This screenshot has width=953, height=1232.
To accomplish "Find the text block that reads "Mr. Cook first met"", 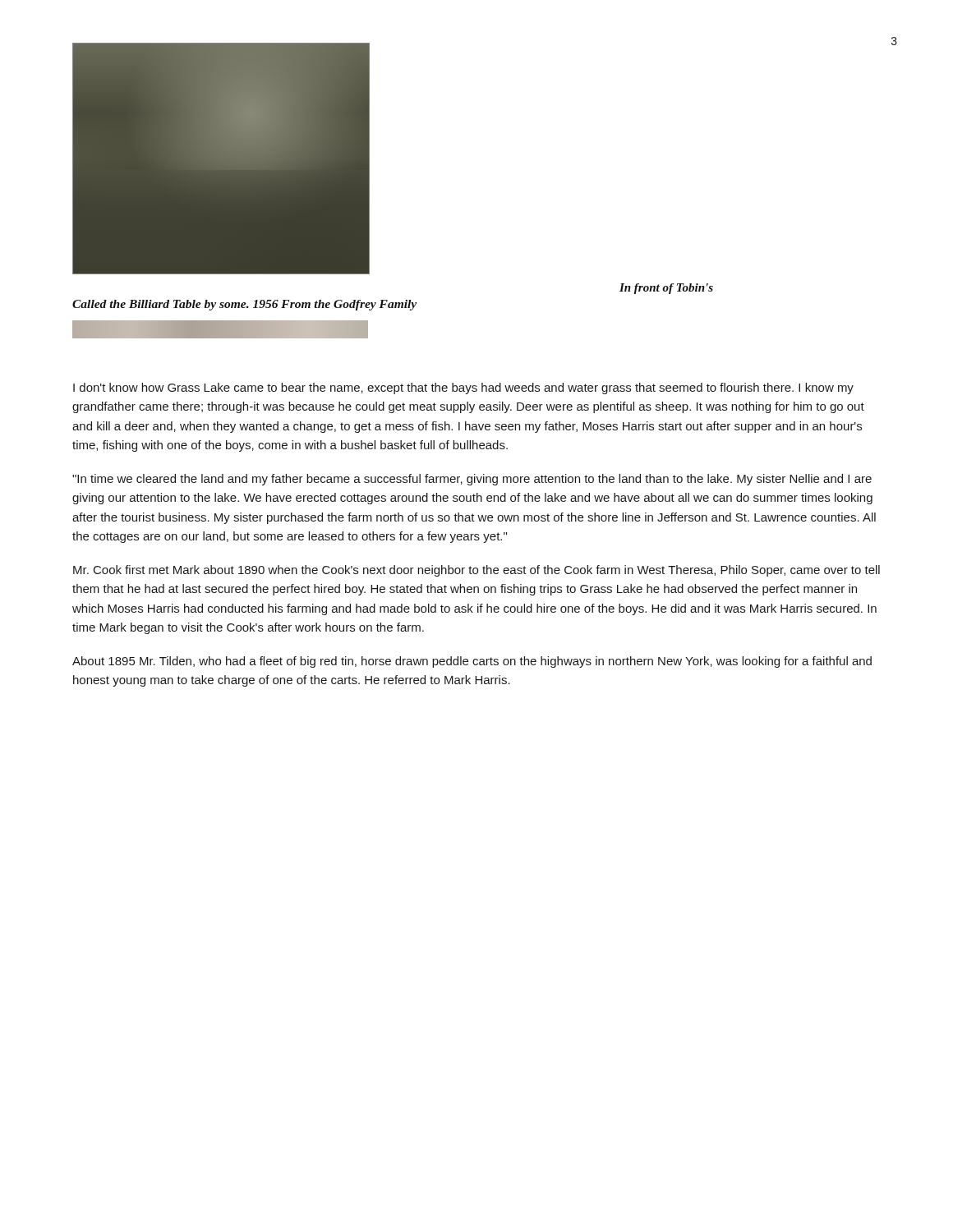I will click(476, 598).
